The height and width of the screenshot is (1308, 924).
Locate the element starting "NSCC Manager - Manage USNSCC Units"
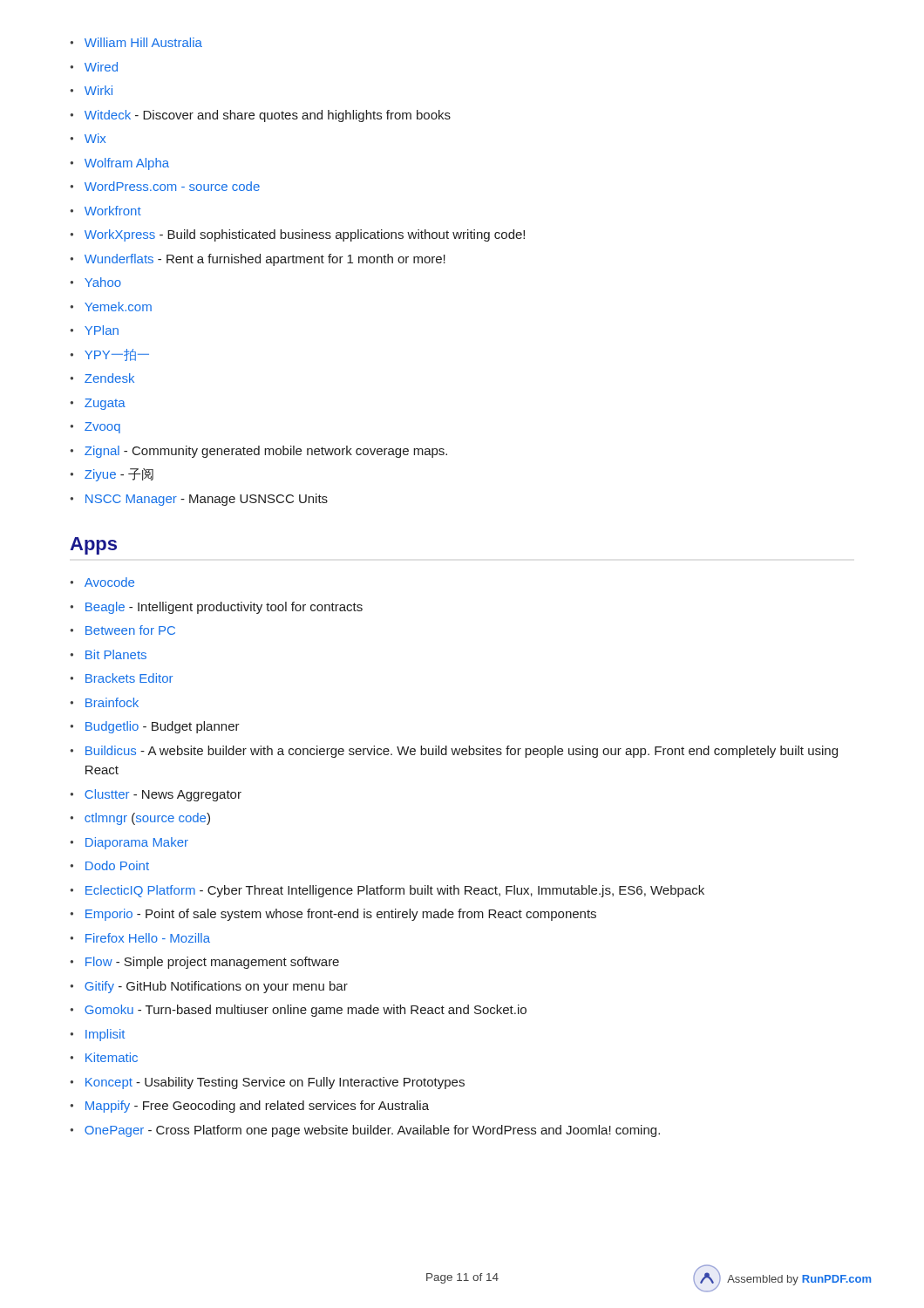[x=206, y=499]
